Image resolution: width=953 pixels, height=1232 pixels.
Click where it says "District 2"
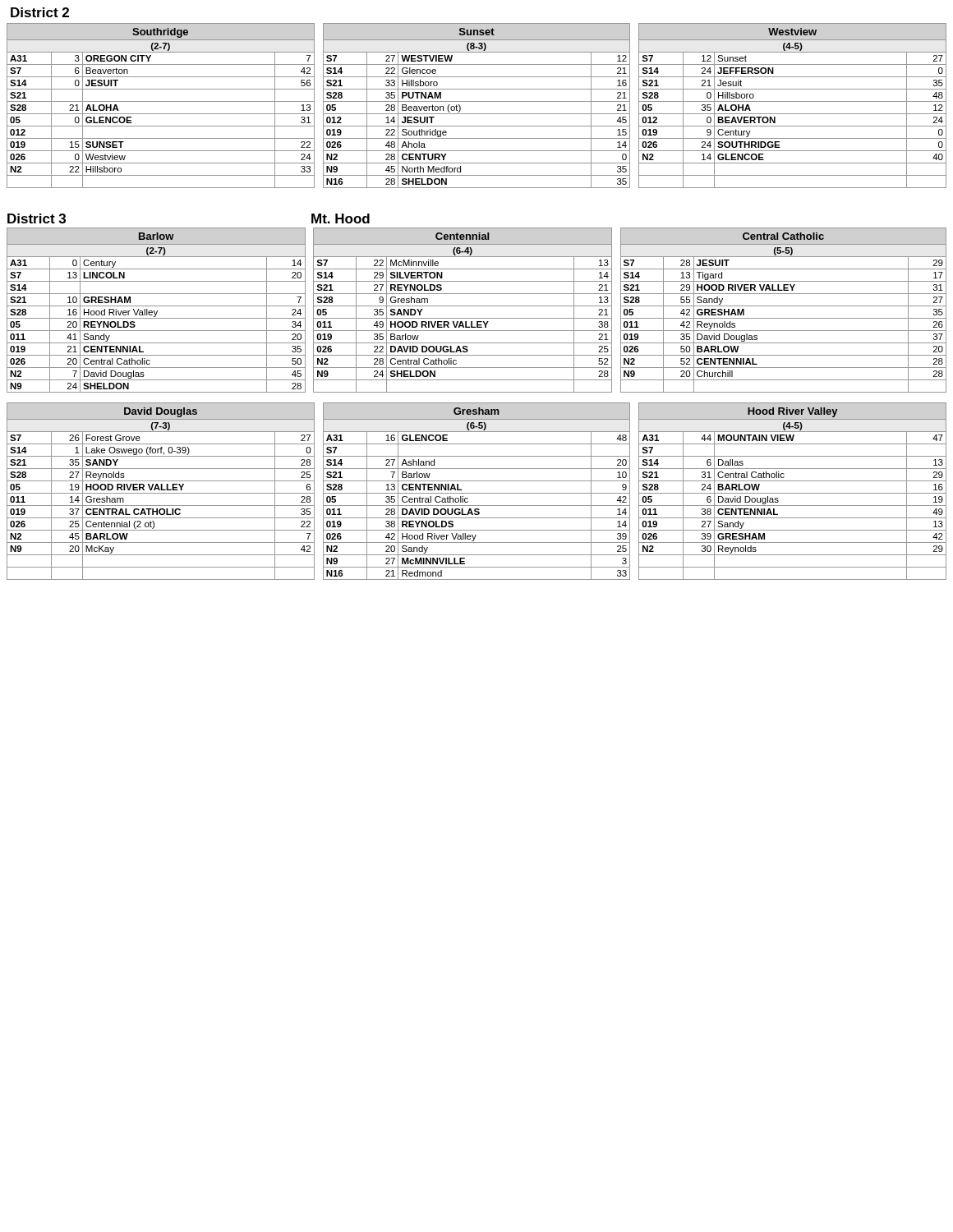pyautogui.click(x=40, y=13)
